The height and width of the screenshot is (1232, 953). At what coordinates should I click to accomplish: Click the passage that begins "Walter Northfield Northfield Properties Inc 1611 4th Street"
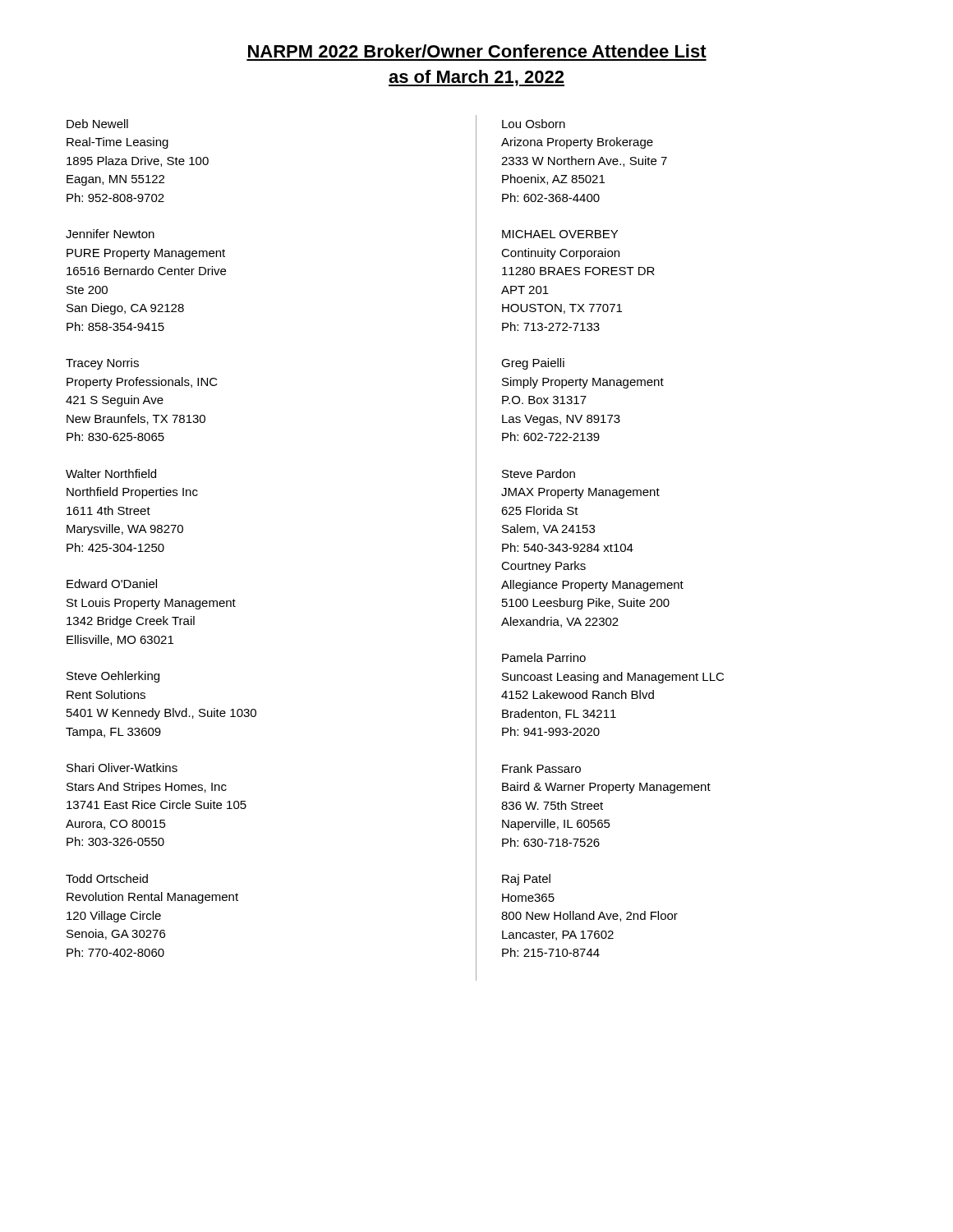tap(111, 473)
